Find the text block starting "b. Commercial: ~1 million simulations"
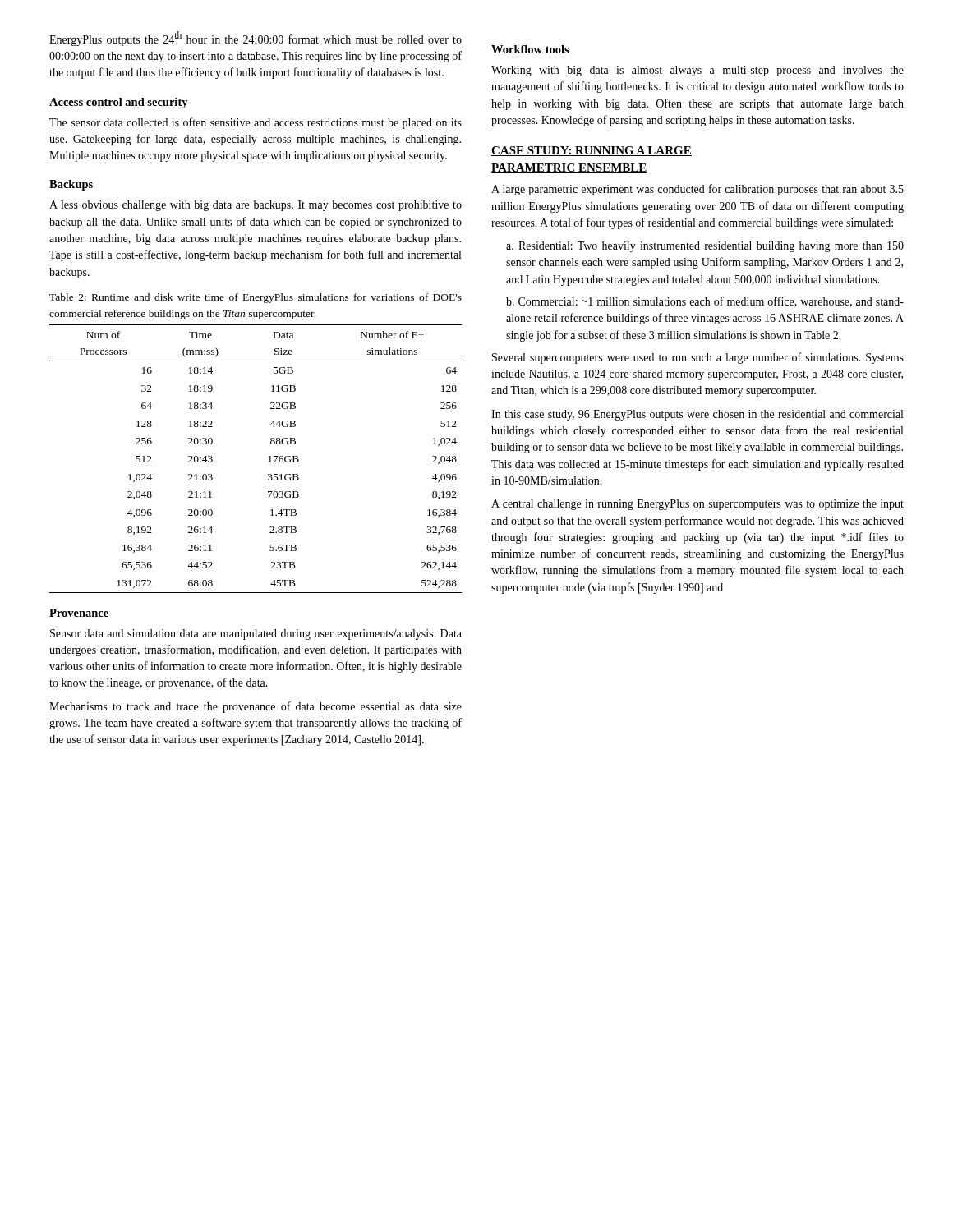Screen dimensions: 1232x953 click(x=705, y=319)
